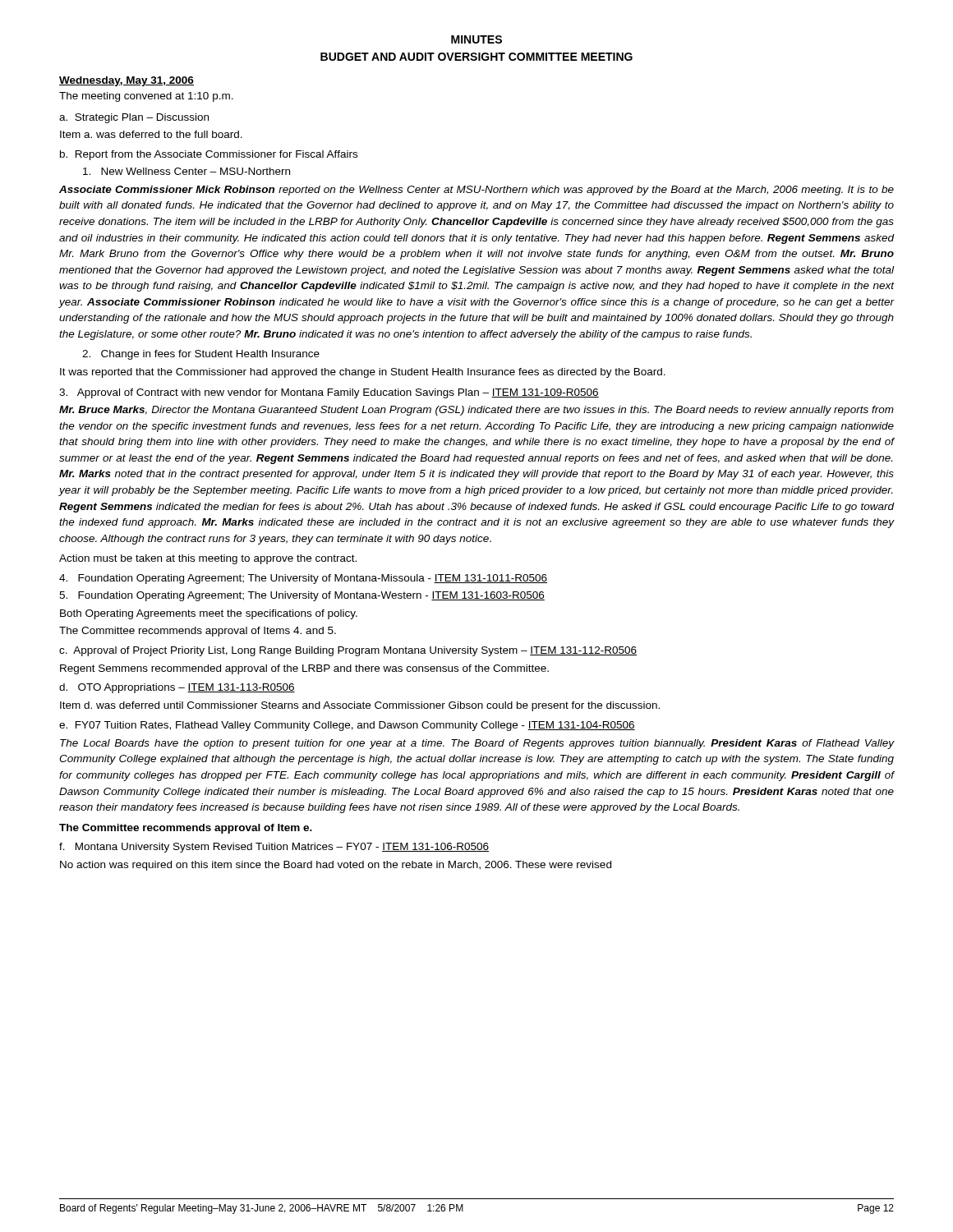Locate the text block that reads "Item a. was deferred"
The width and height of the screenshot is (953, 1232).
pyautogui.click(x=151, y=134)
